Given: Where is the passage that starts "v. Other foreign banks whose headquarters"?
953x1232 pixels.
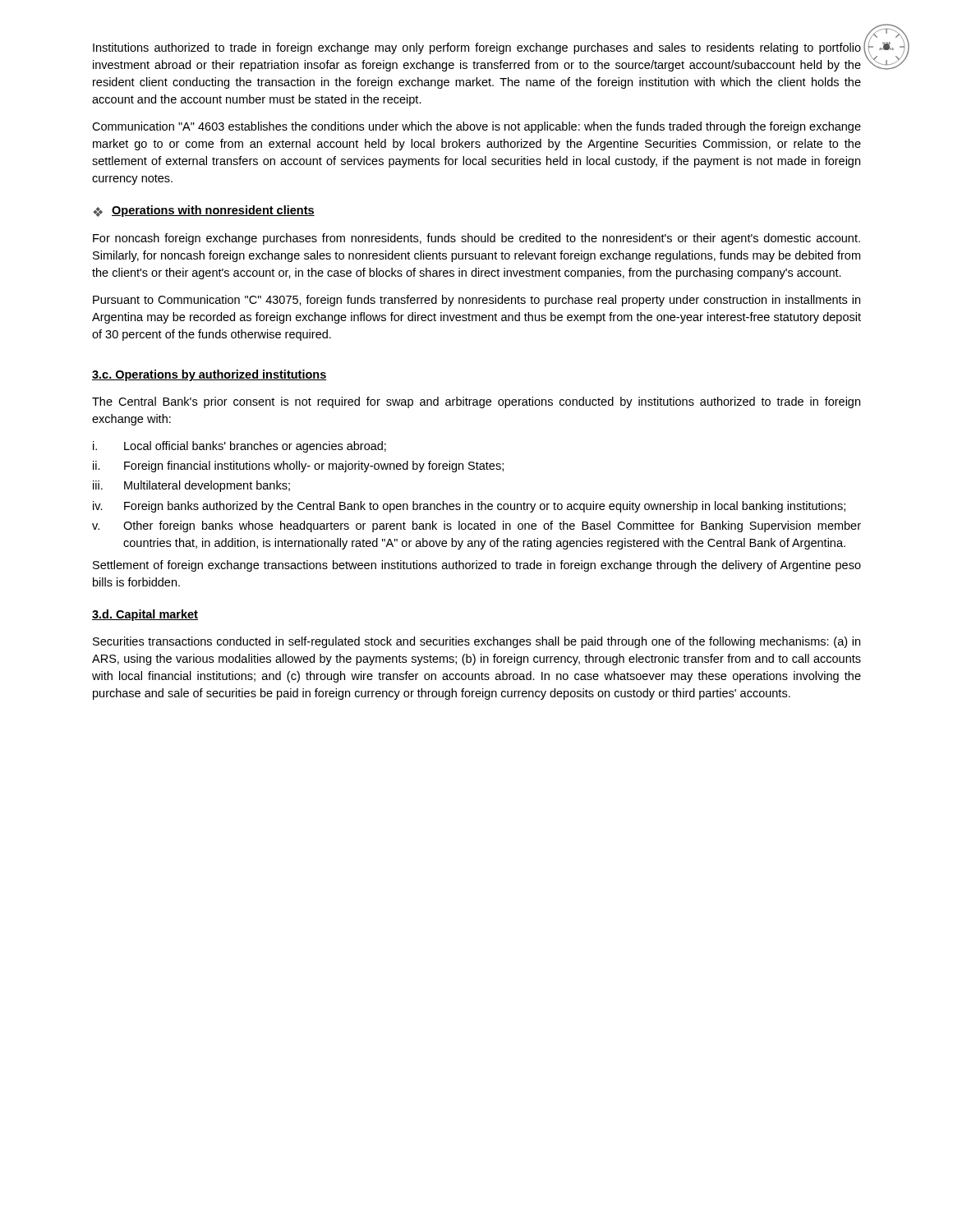Looking at the screenshot, I should coord(476,534).
